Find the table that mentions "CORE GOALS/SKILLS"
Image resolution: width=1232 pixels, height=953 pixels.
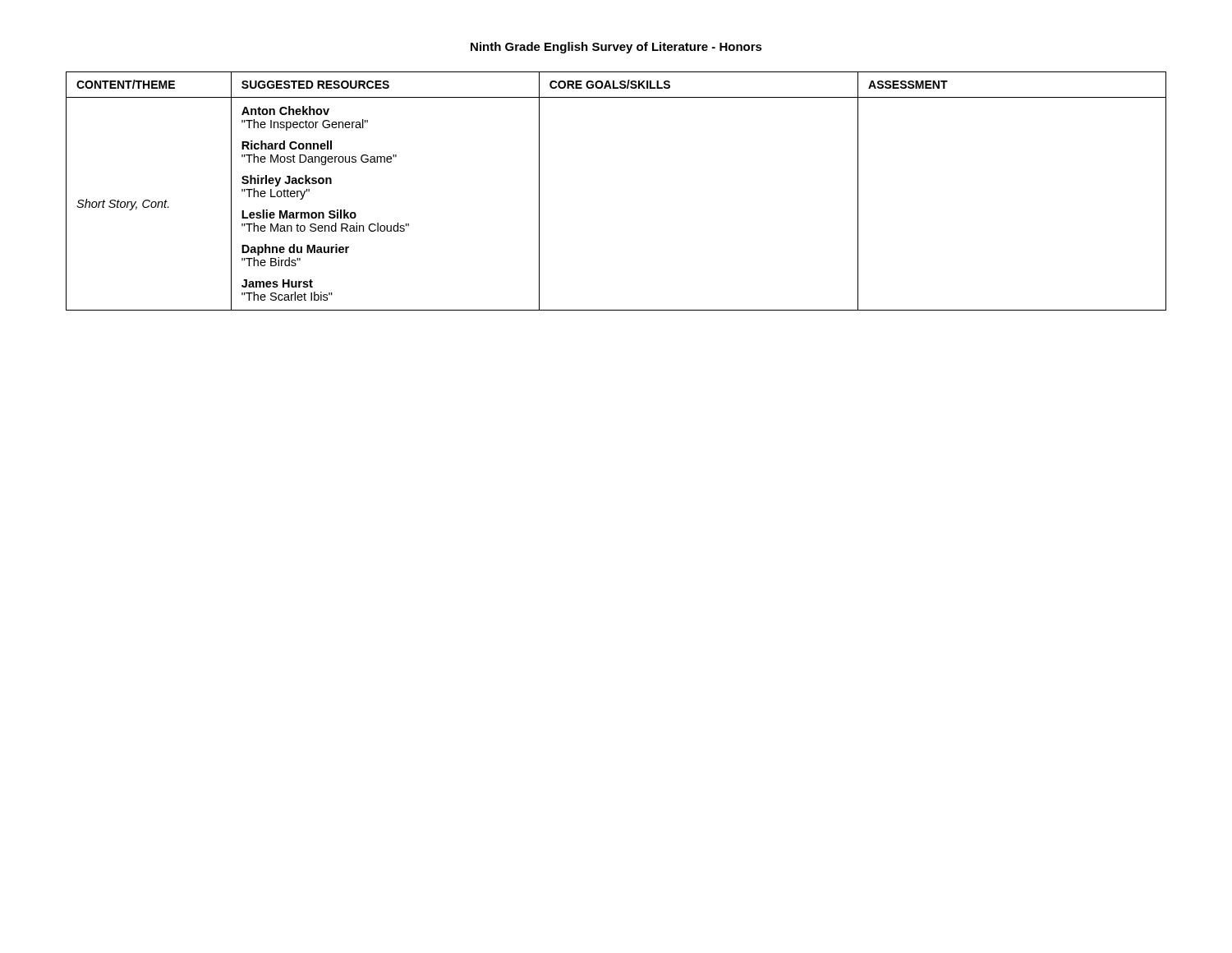616,191
